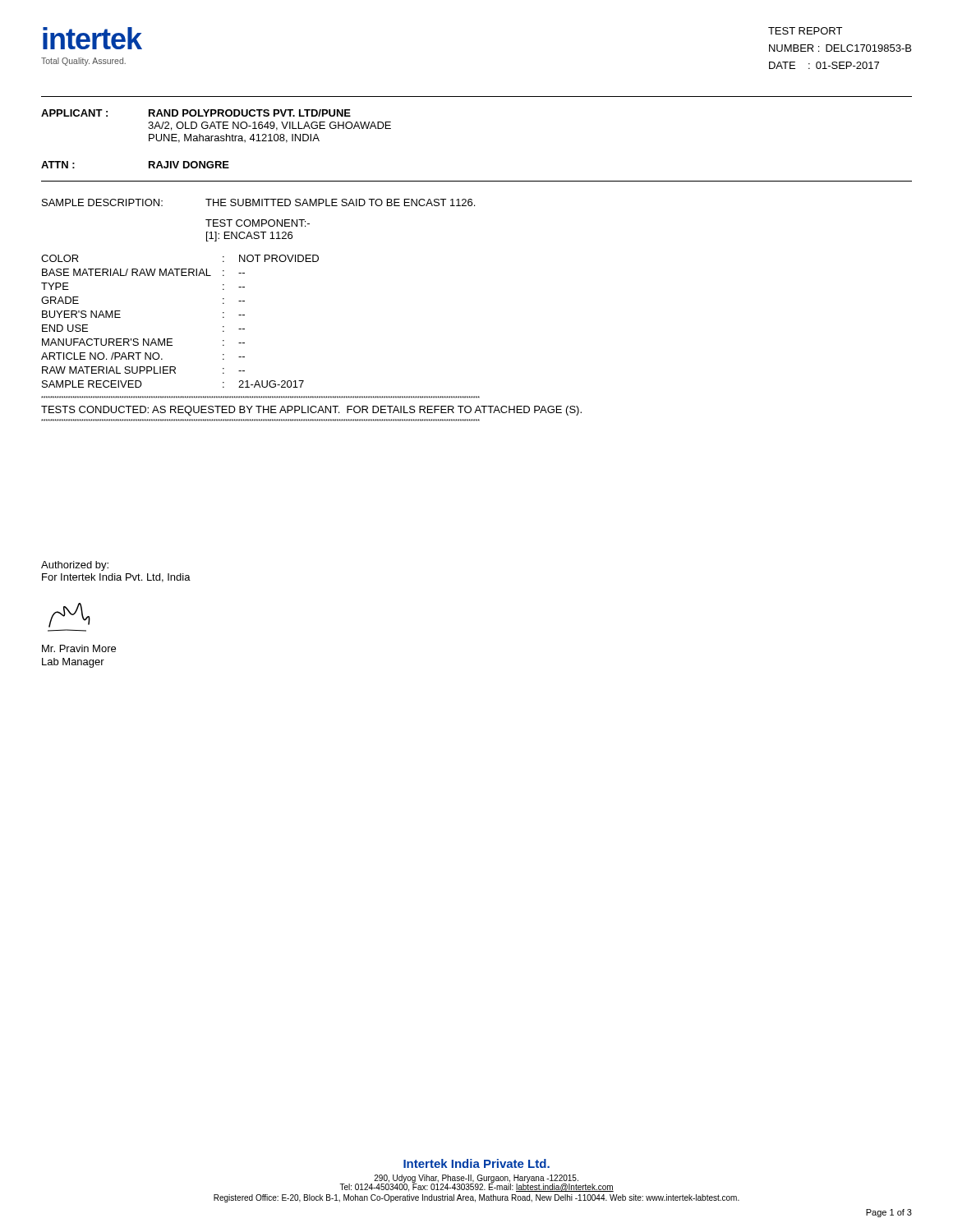The height and width of the screenshot is (1232, 953).
Task: Select the text containing "ATTN : RAJIV DONGRE"
Action: tap(51, 165)
